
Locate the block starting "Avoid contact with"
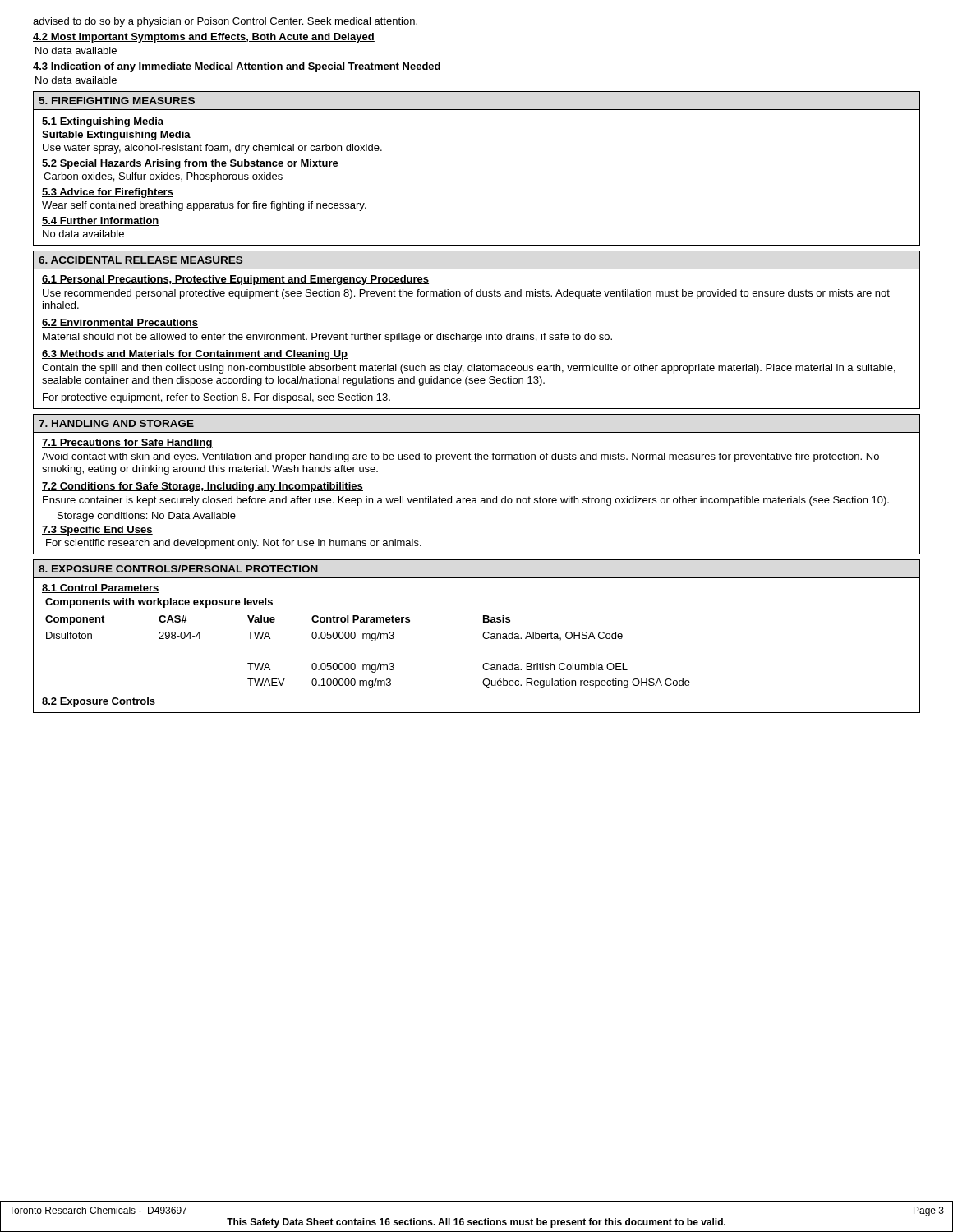(x=461, y=462)
